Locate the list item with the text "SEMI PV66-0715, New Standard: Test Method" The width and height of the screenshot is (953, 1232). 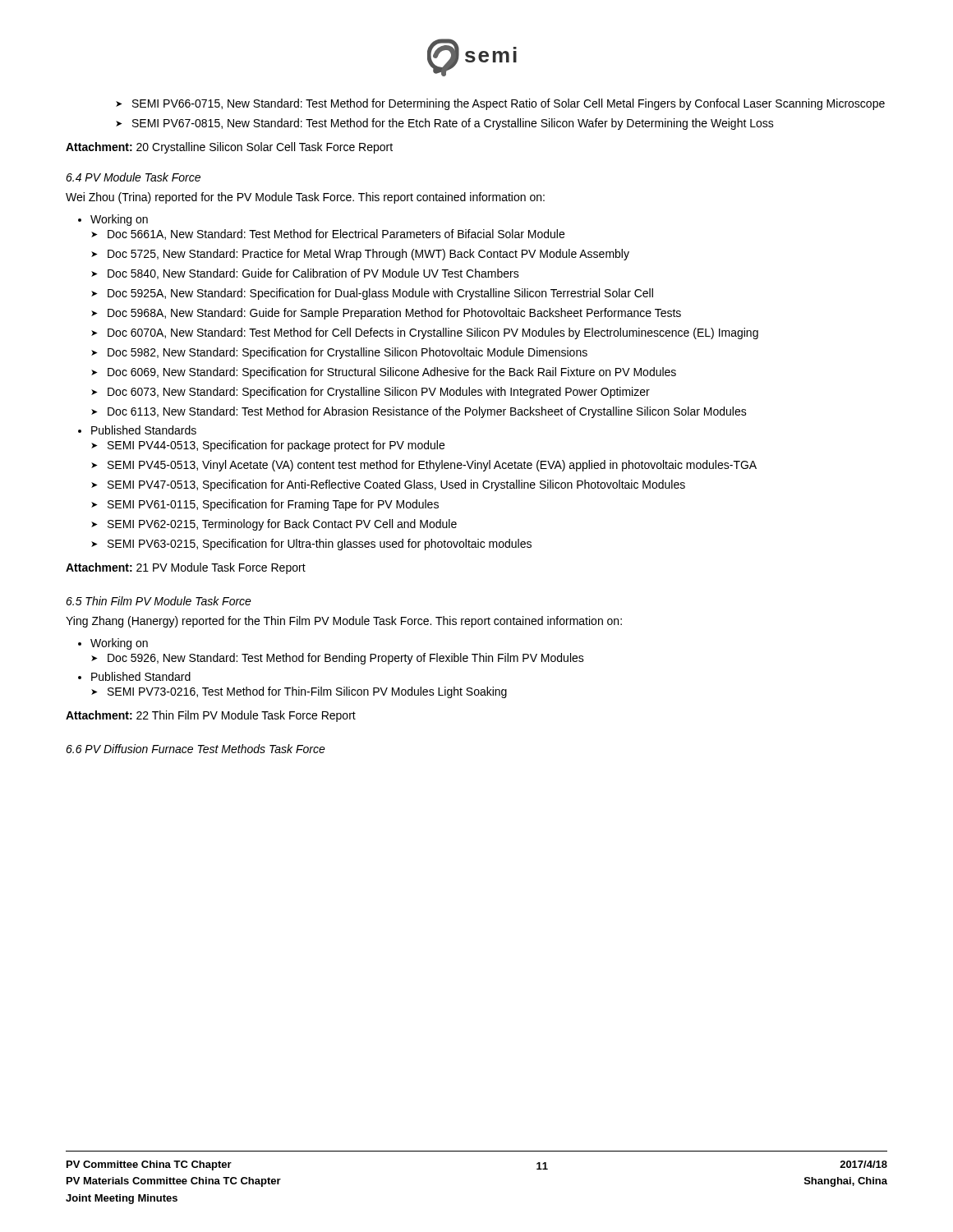(x=501, y=114)
